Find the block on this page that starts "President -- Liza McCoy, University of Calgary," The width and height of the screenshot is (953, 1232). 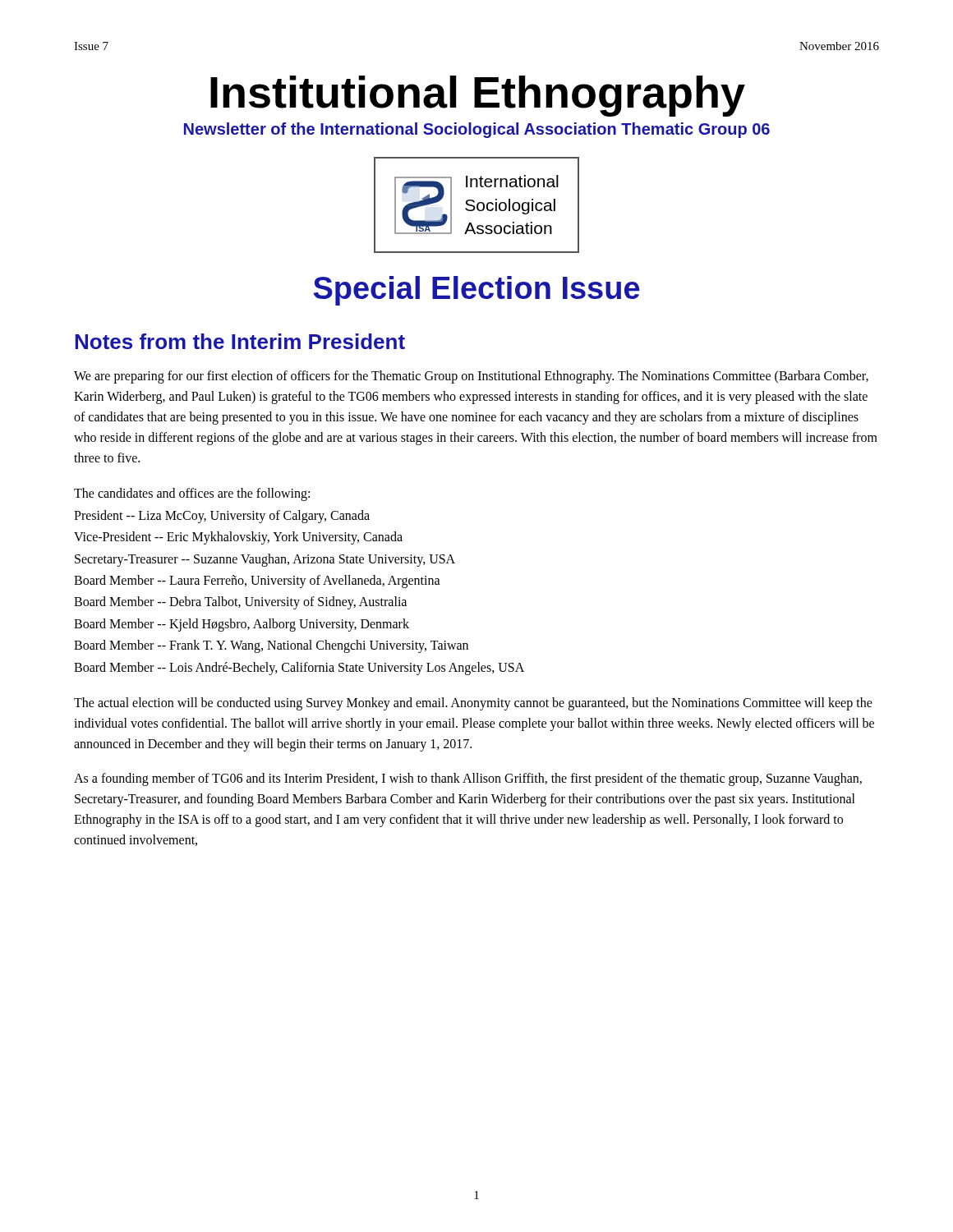point(222,515)
